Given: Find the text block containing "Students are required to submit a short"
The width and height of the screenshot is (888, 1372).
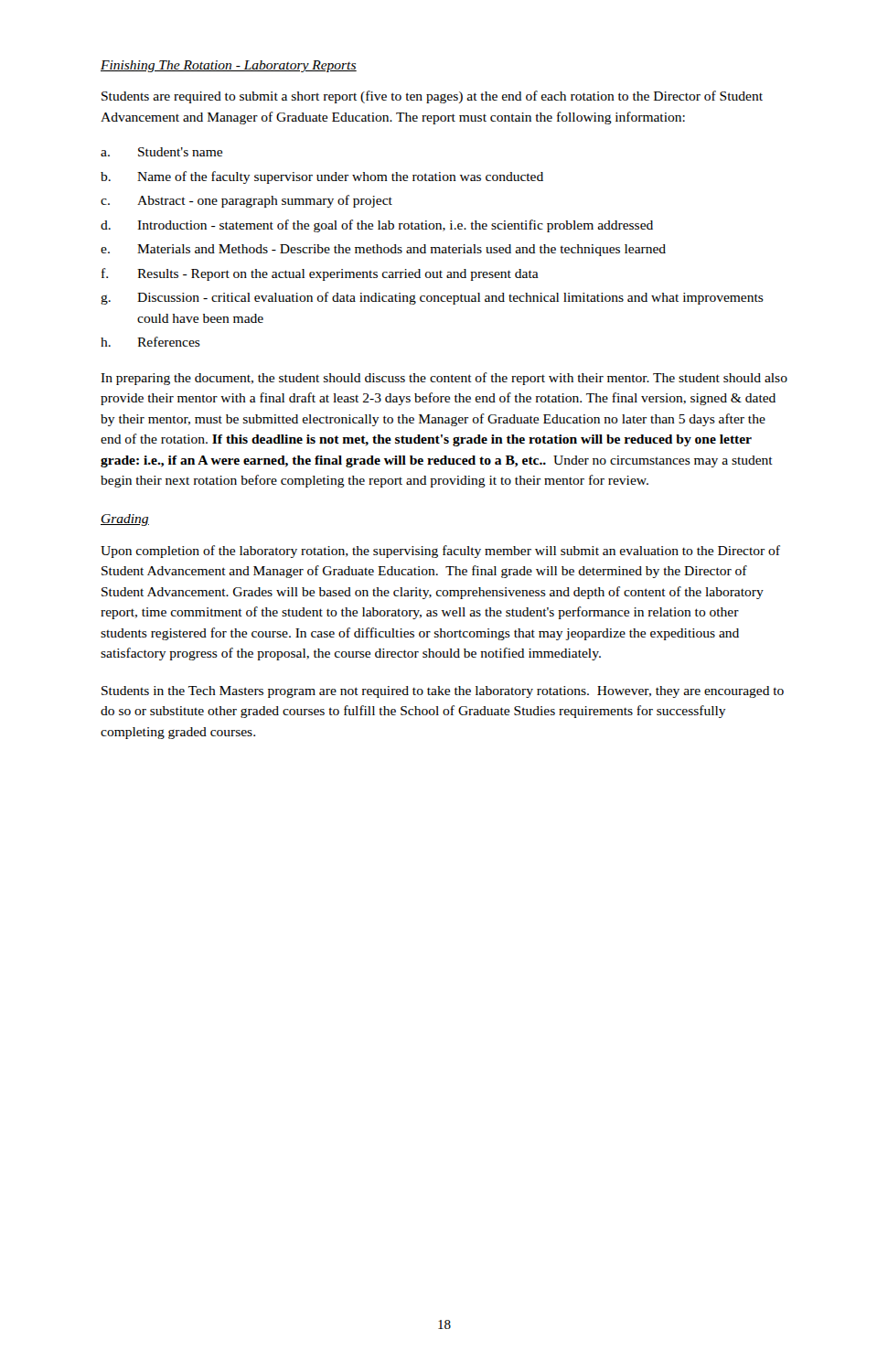Looking at the screenshot, I should pyautogui.click(x=432, y=106).
